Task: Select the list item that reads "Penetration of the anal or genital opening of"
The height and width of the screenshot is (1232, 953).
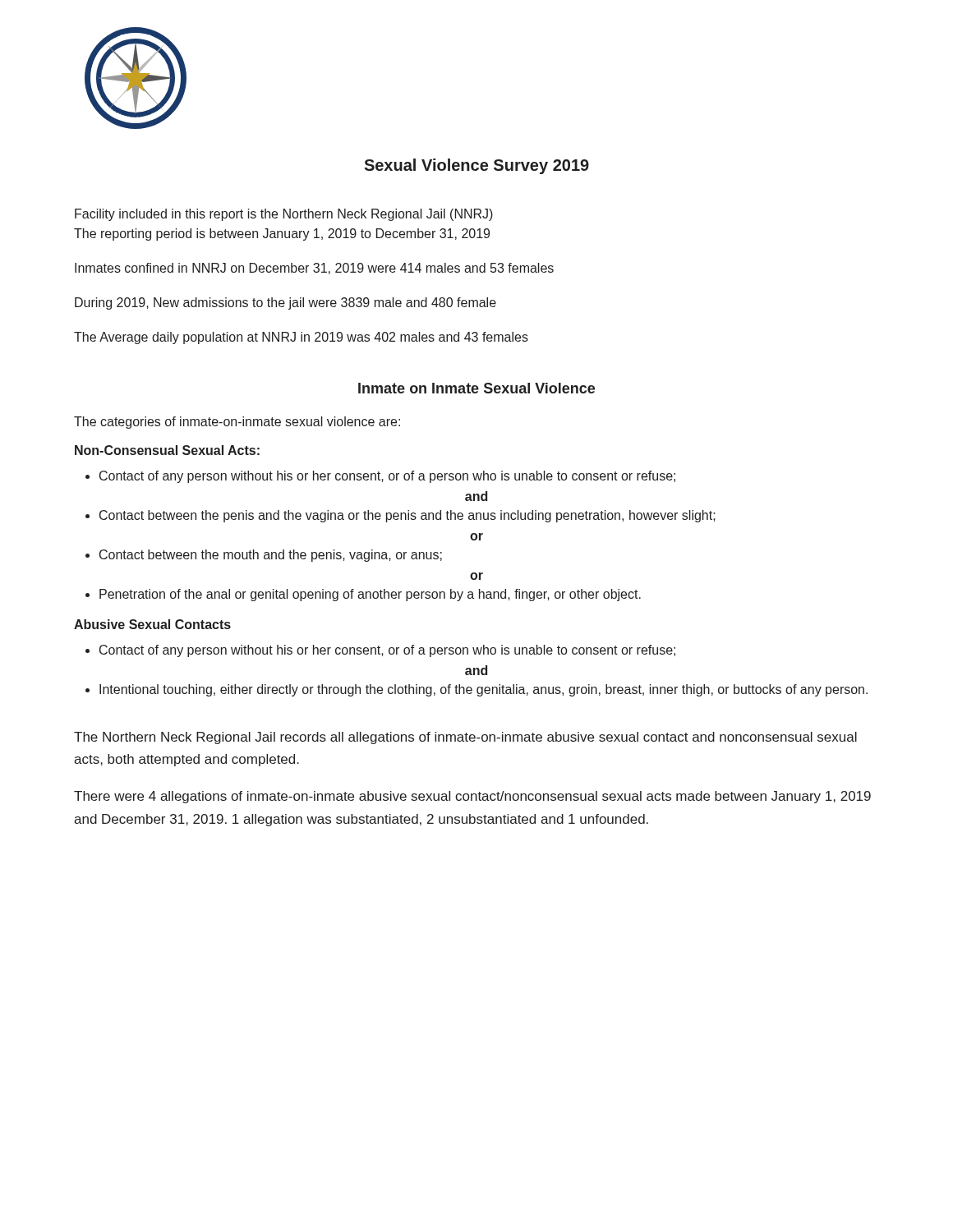Action: point(370,594)
